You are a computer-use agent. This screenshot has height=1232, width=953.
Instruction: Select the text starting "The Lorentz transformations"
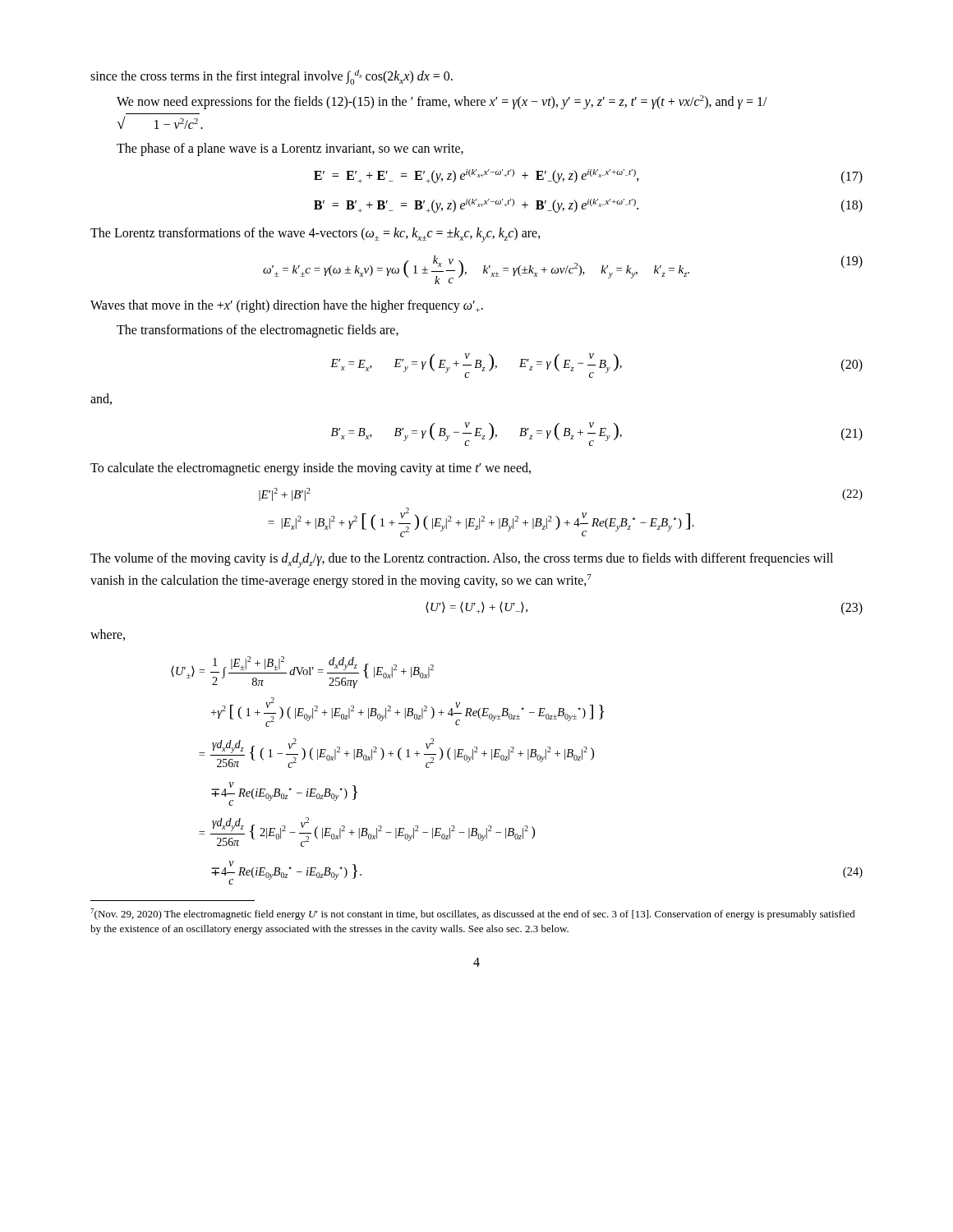point(316,234)
